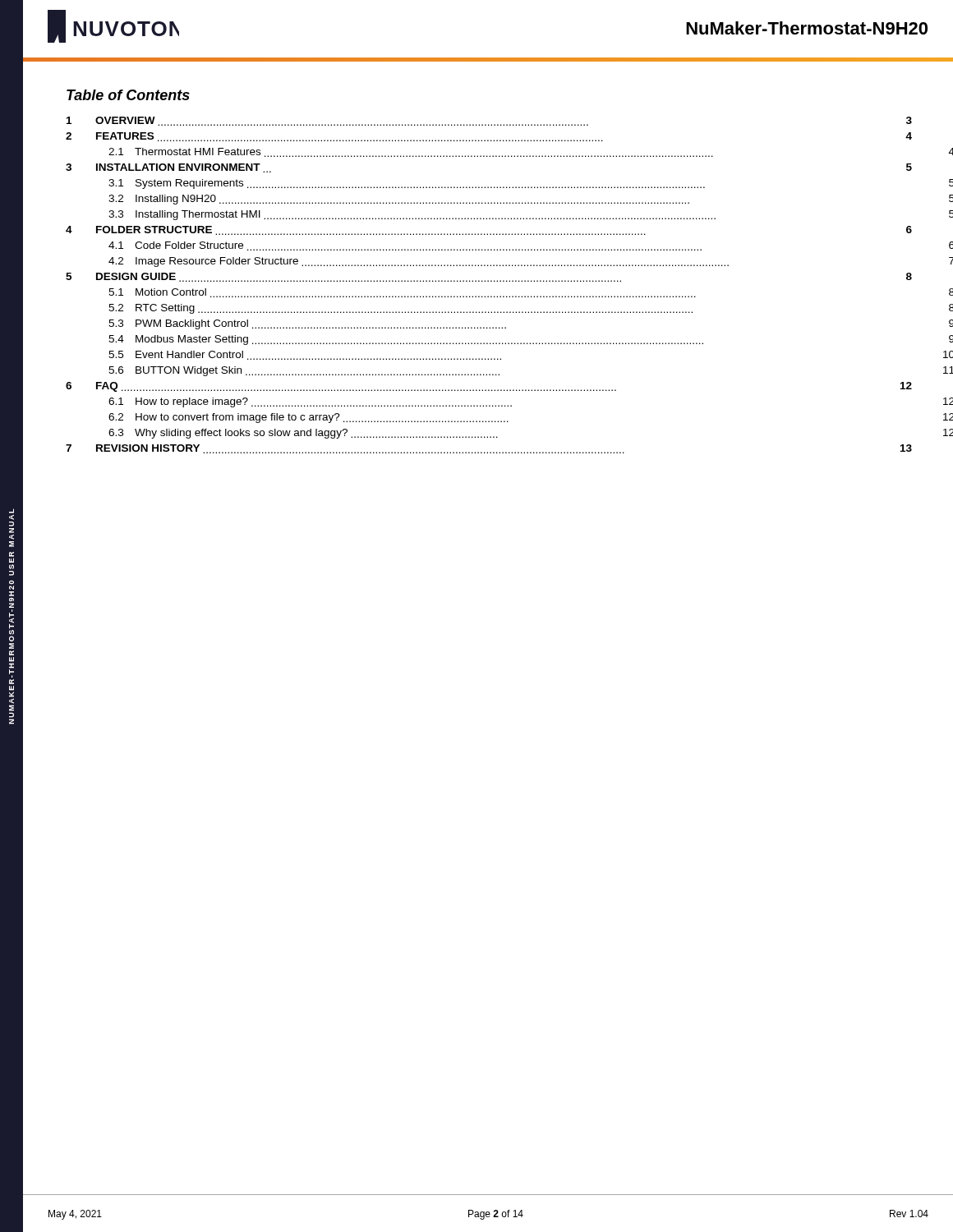Locate the block starting "6.2 How to convert from image file to"
This screenshot has width=953, height=1232.
pyautogui.click(x=238, y=418)
